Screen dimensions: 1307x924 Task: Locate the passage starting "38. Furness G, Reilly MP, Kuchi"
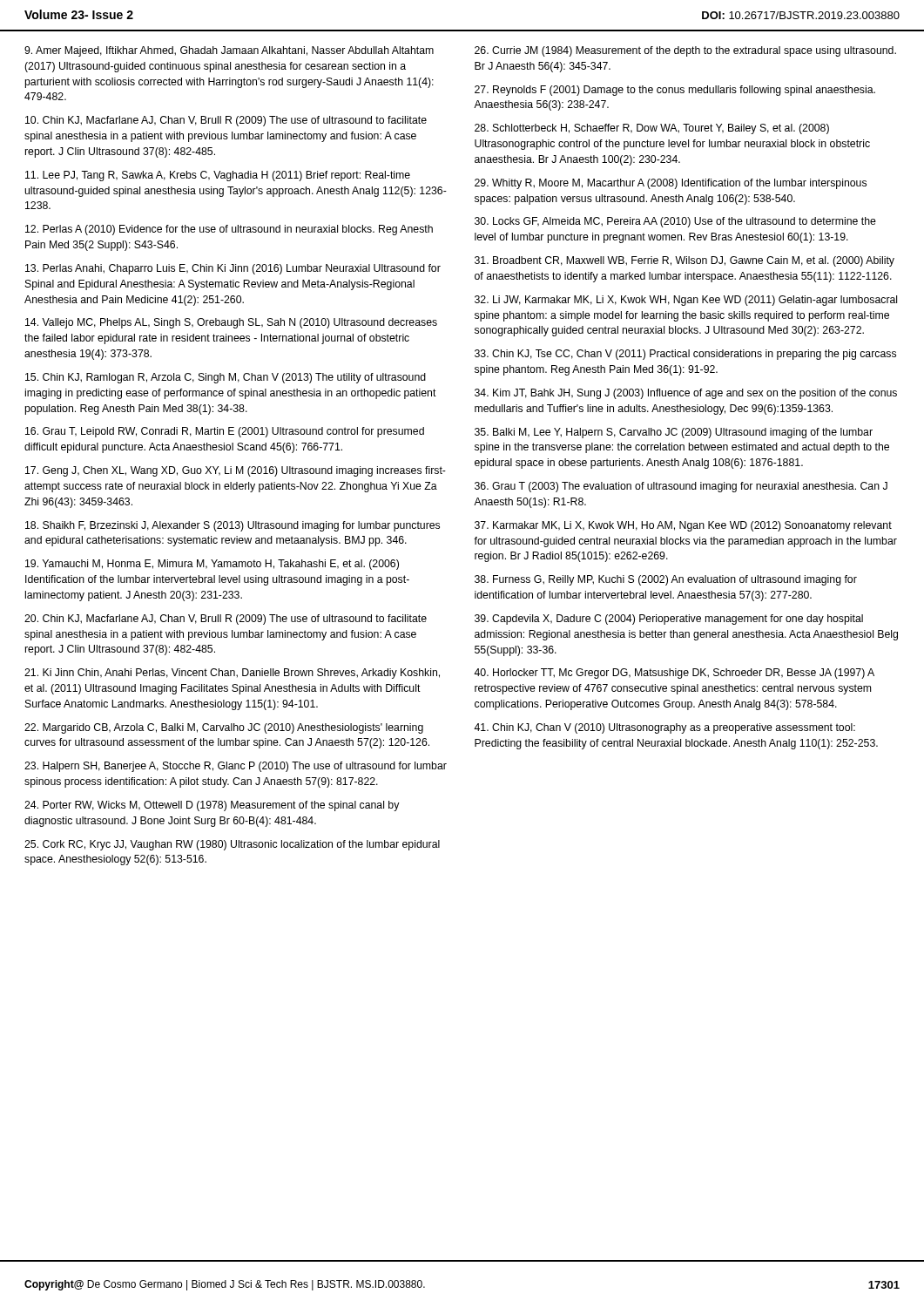click(665, 587)
